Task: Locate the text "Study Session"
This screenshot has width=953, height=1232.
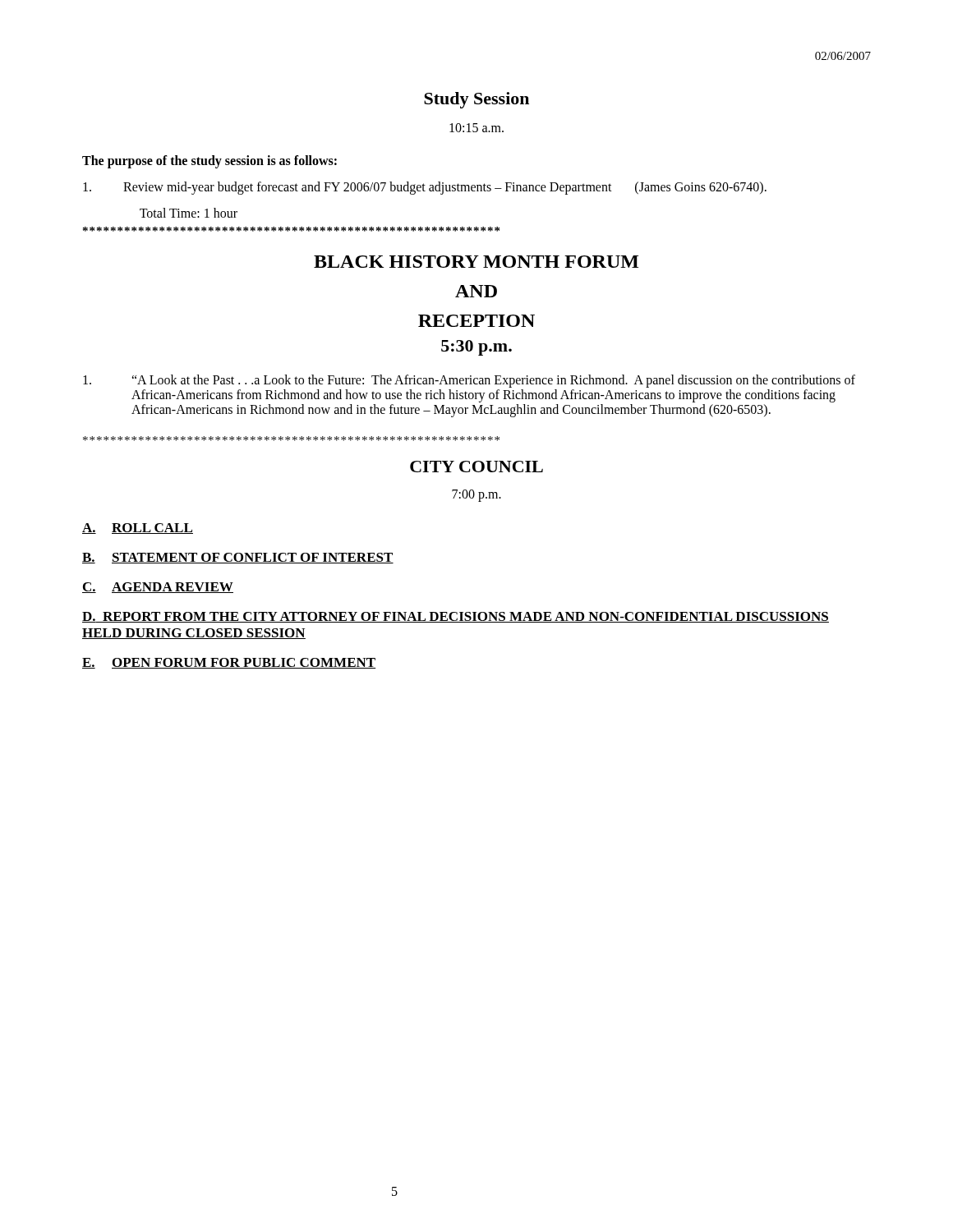Action: pos(476,98)
